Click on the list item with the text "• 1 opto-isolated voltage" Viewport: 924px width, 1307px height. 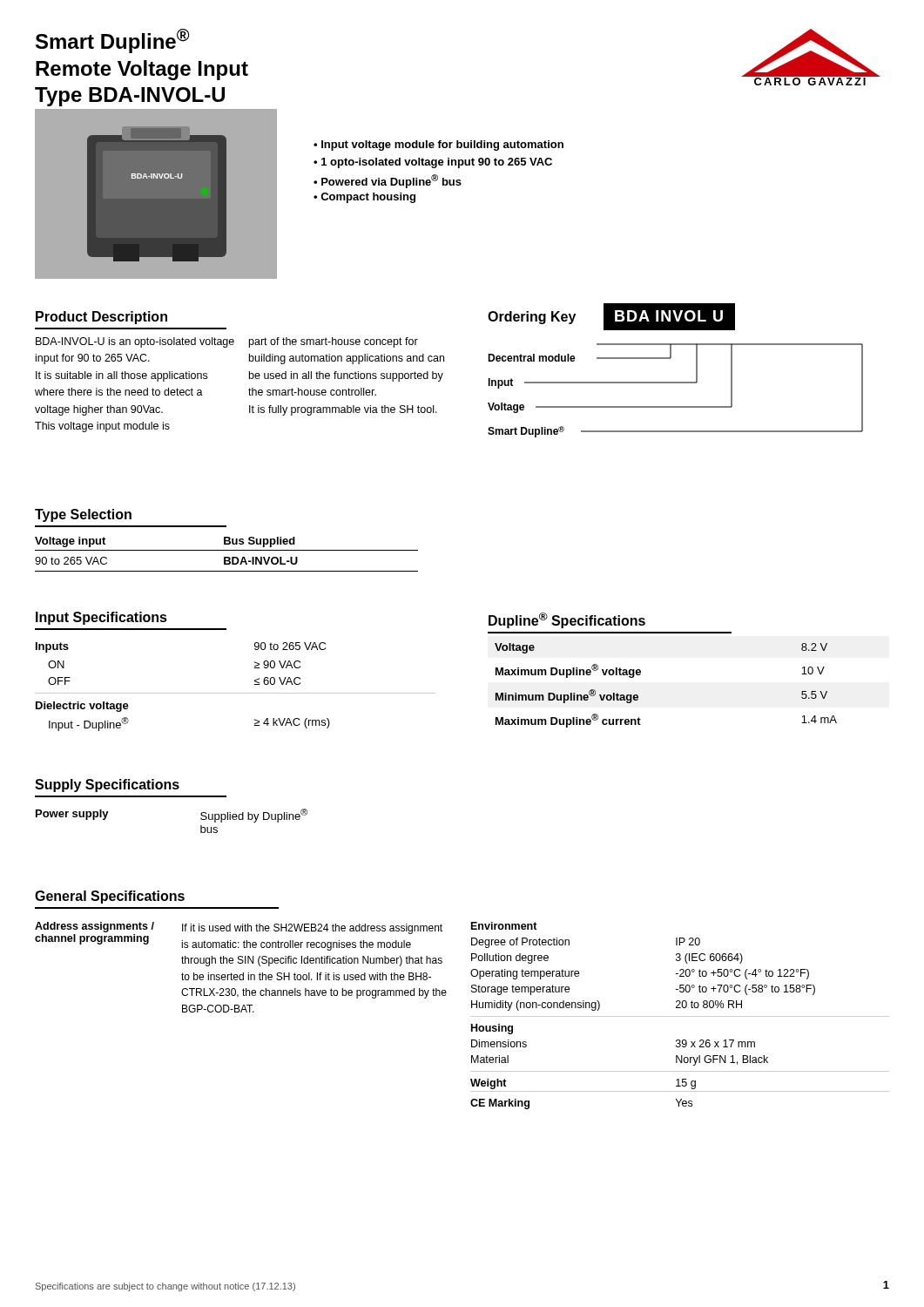[x=433, y=162]
